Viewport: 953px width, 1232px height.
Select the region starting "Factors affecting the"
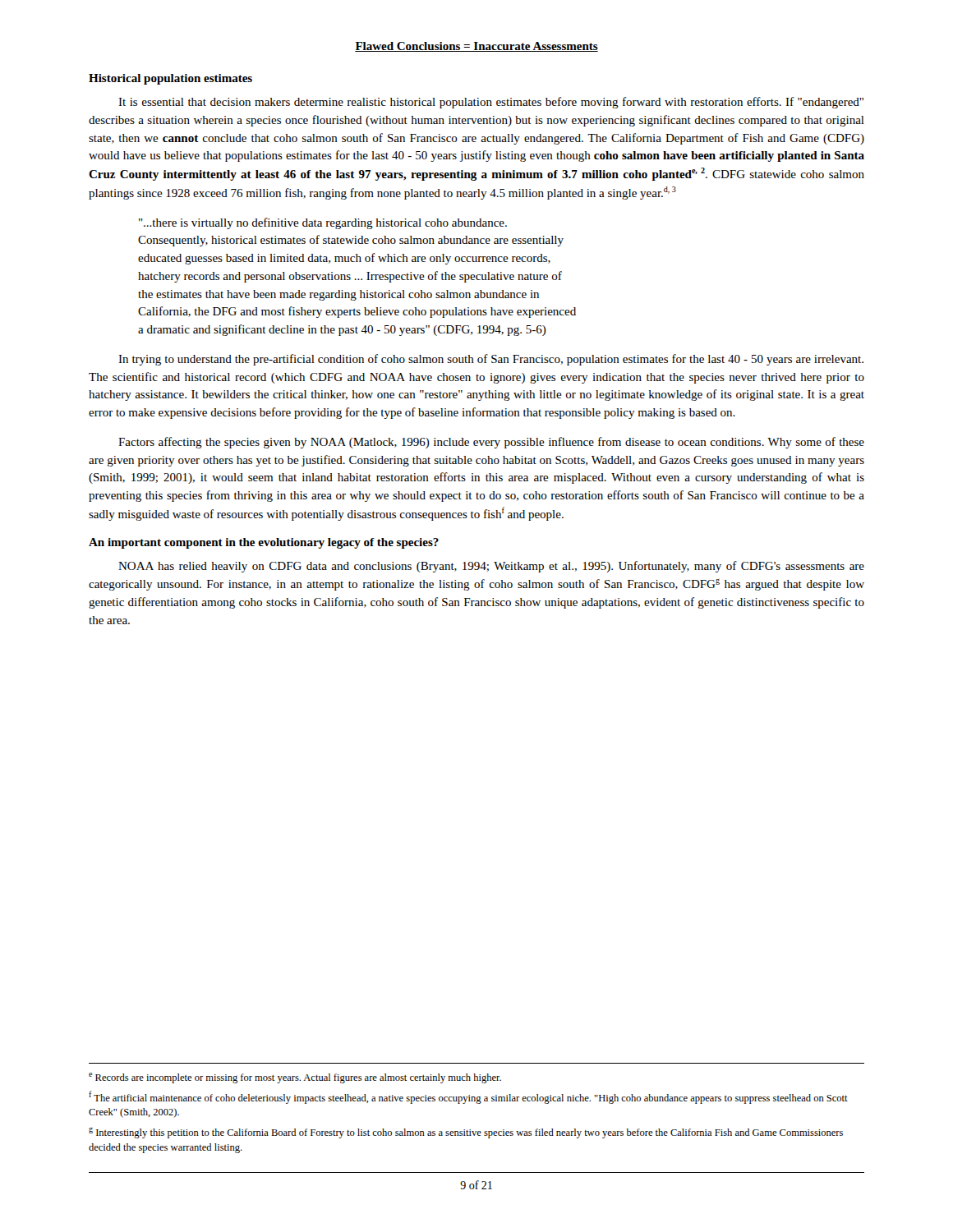(x=476, y=479)
